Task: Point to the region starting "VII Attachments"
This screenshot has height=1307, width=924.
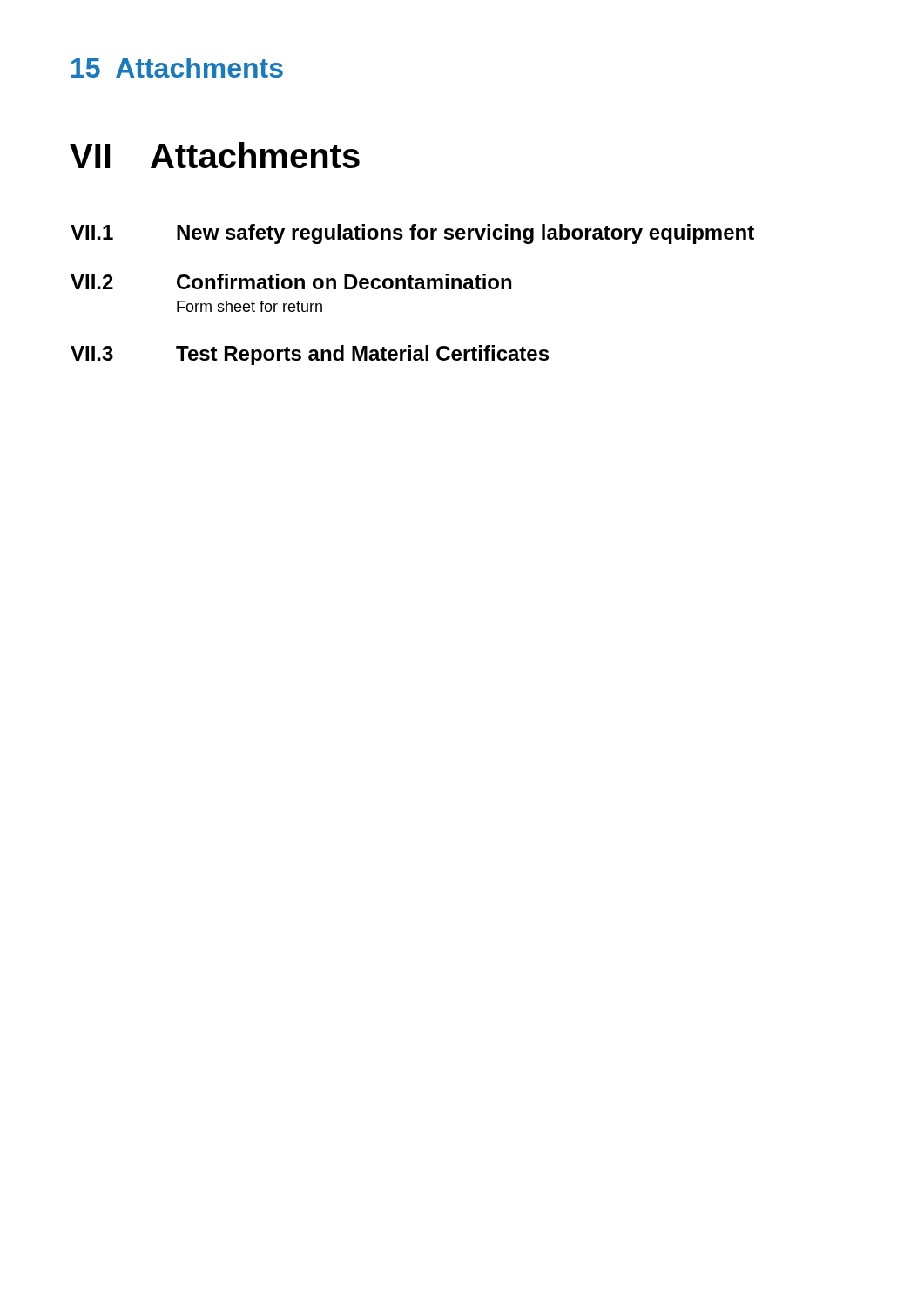Action: [x=215, y=155]
